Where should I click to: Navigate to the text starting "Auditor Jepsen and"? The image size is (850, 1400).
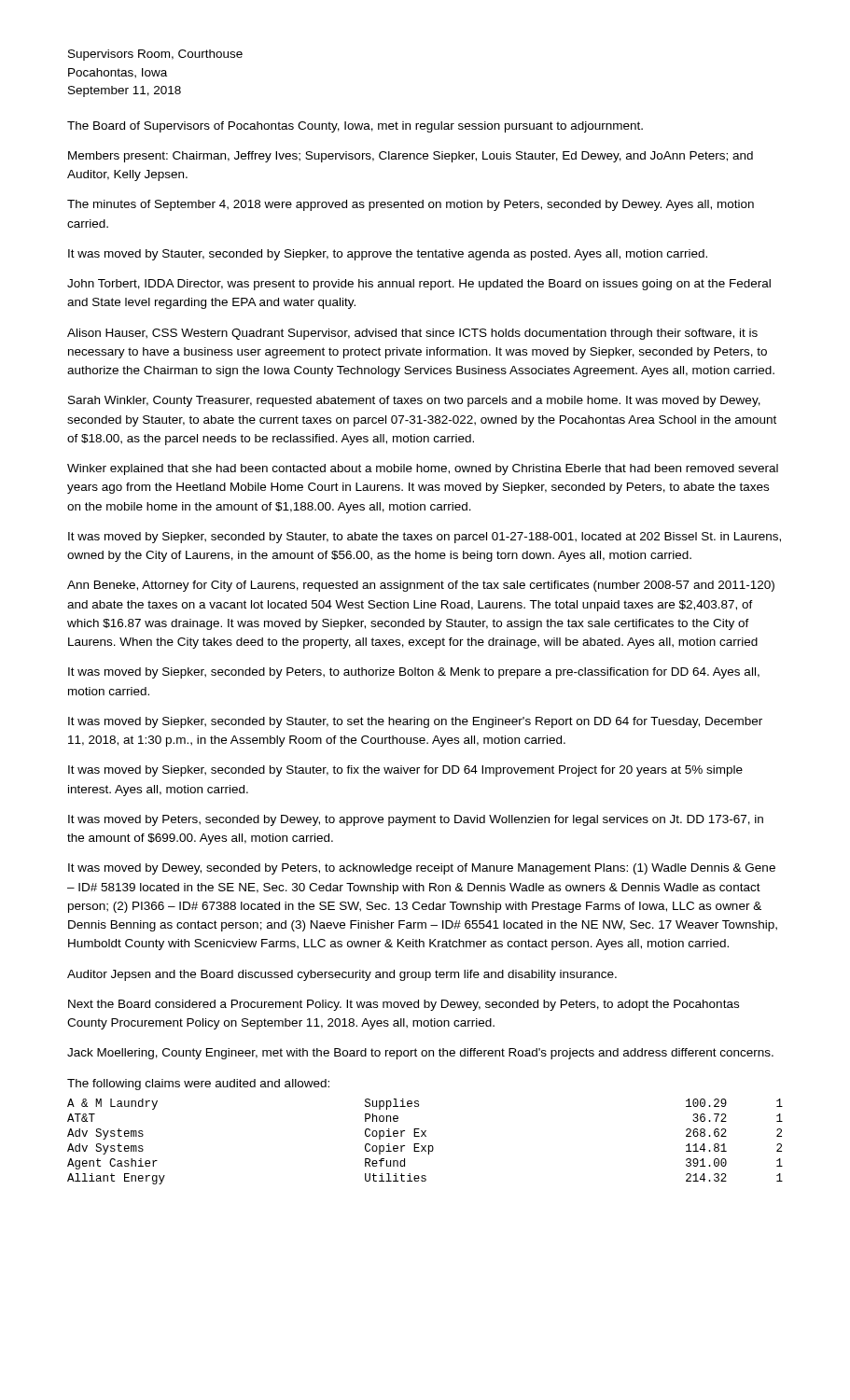coord(342,974)
